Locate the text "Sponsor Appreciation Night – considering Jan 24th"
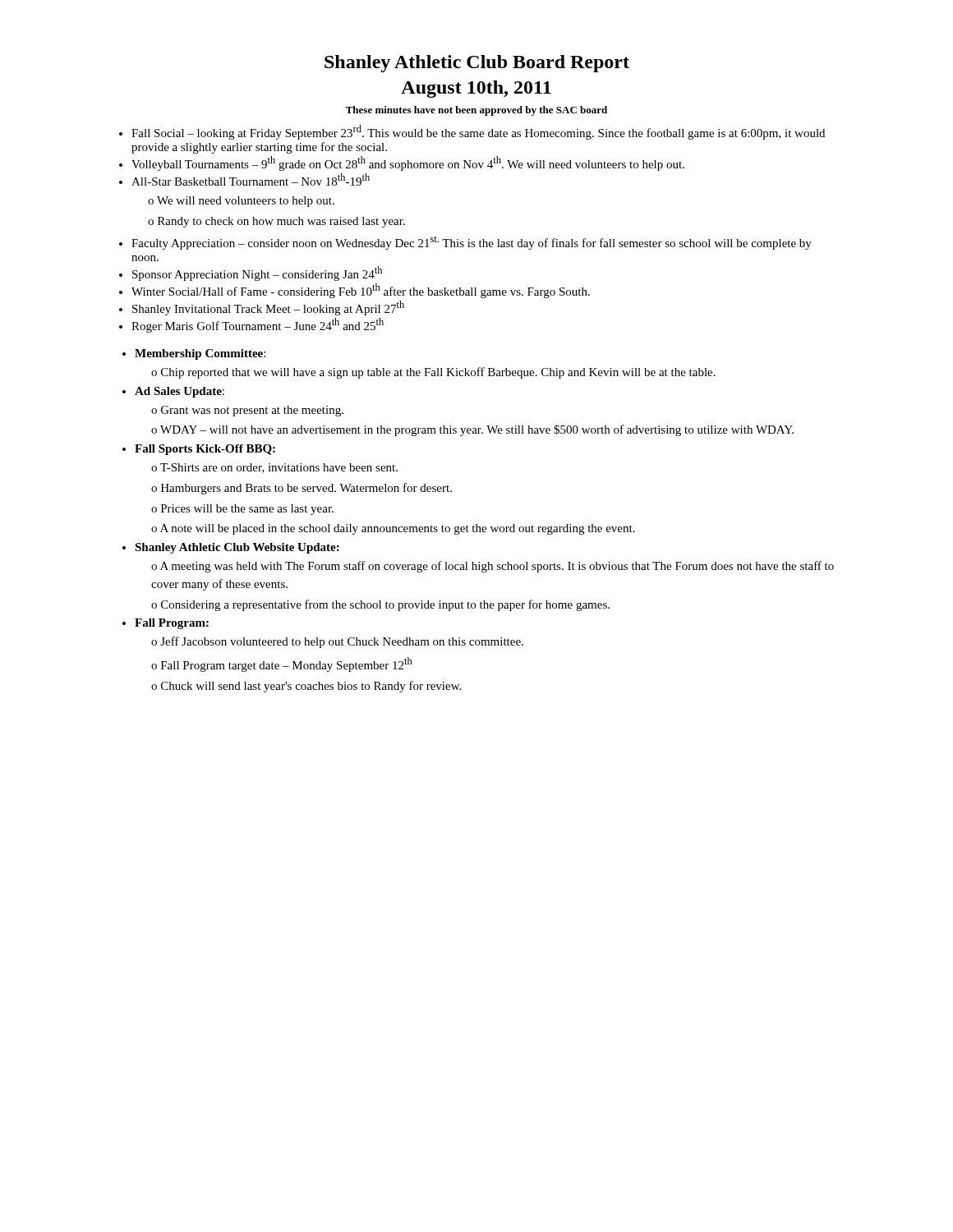This screenshot has height=1232, width=953. click(x=257, y=274)
